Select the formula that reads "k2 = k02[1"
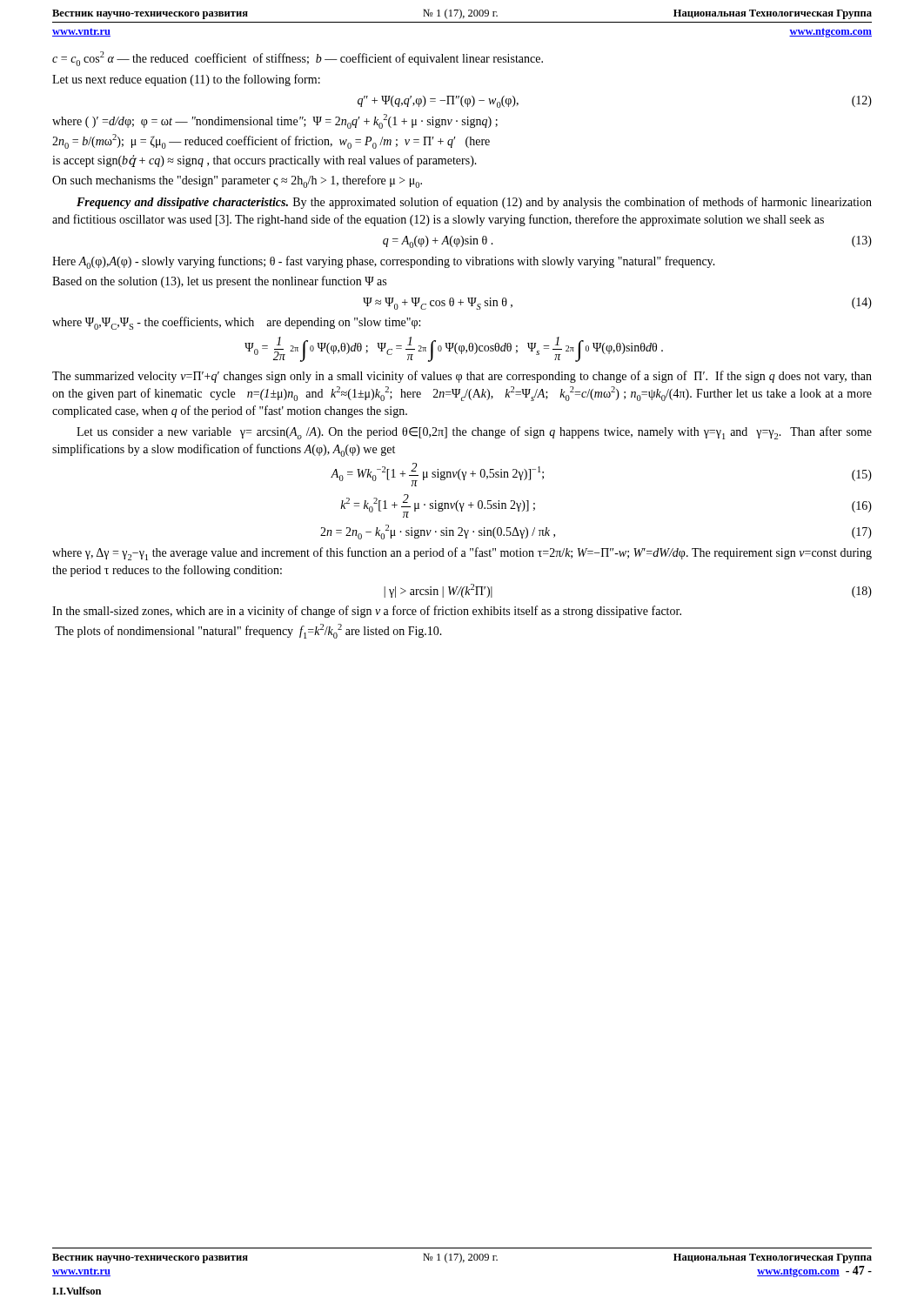Viewport: 924px width, 1305px height. pyautogui.click(x=462, y=506)
